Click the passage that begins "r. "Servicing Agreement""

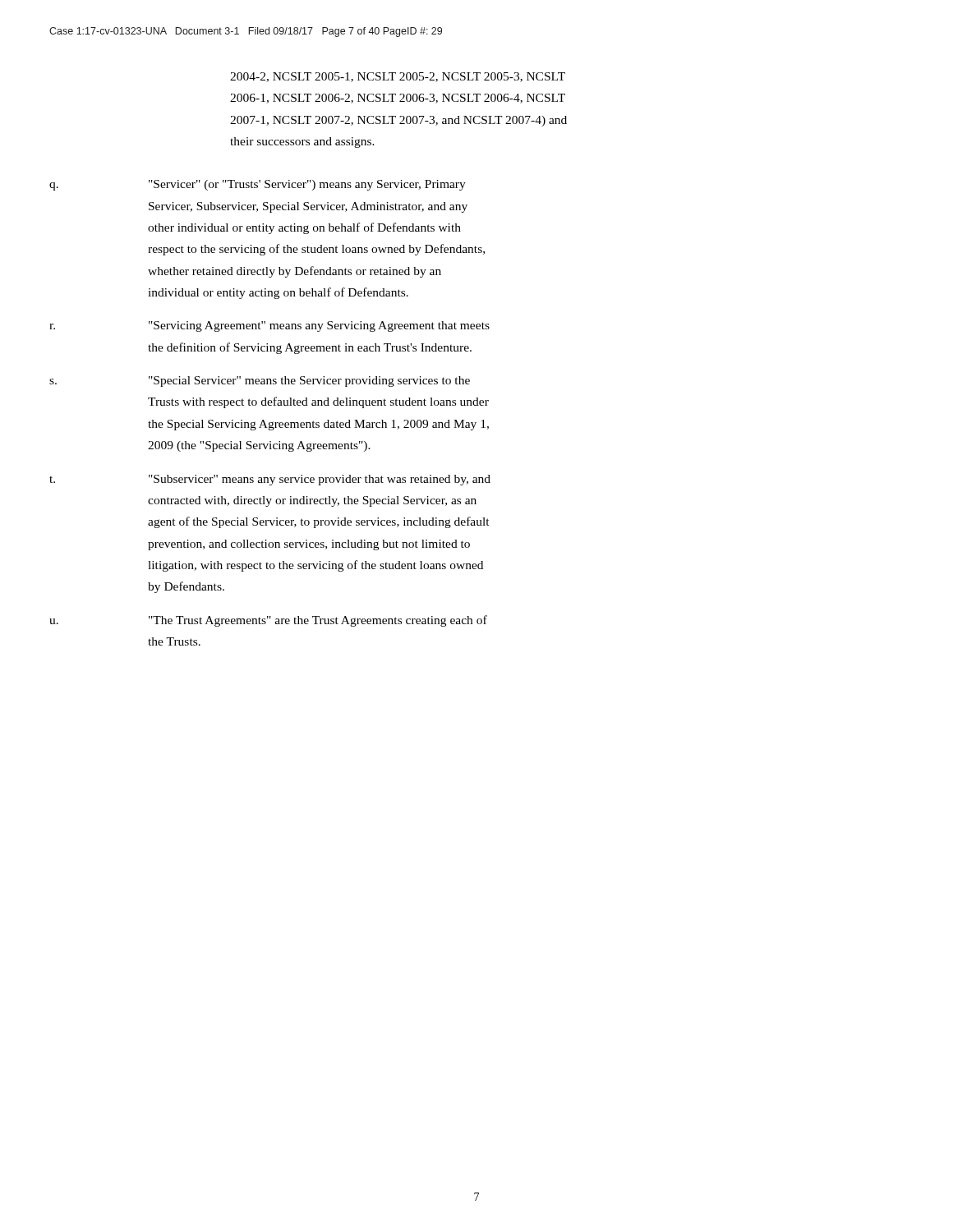pyautogui.click(x=468, y=337)
